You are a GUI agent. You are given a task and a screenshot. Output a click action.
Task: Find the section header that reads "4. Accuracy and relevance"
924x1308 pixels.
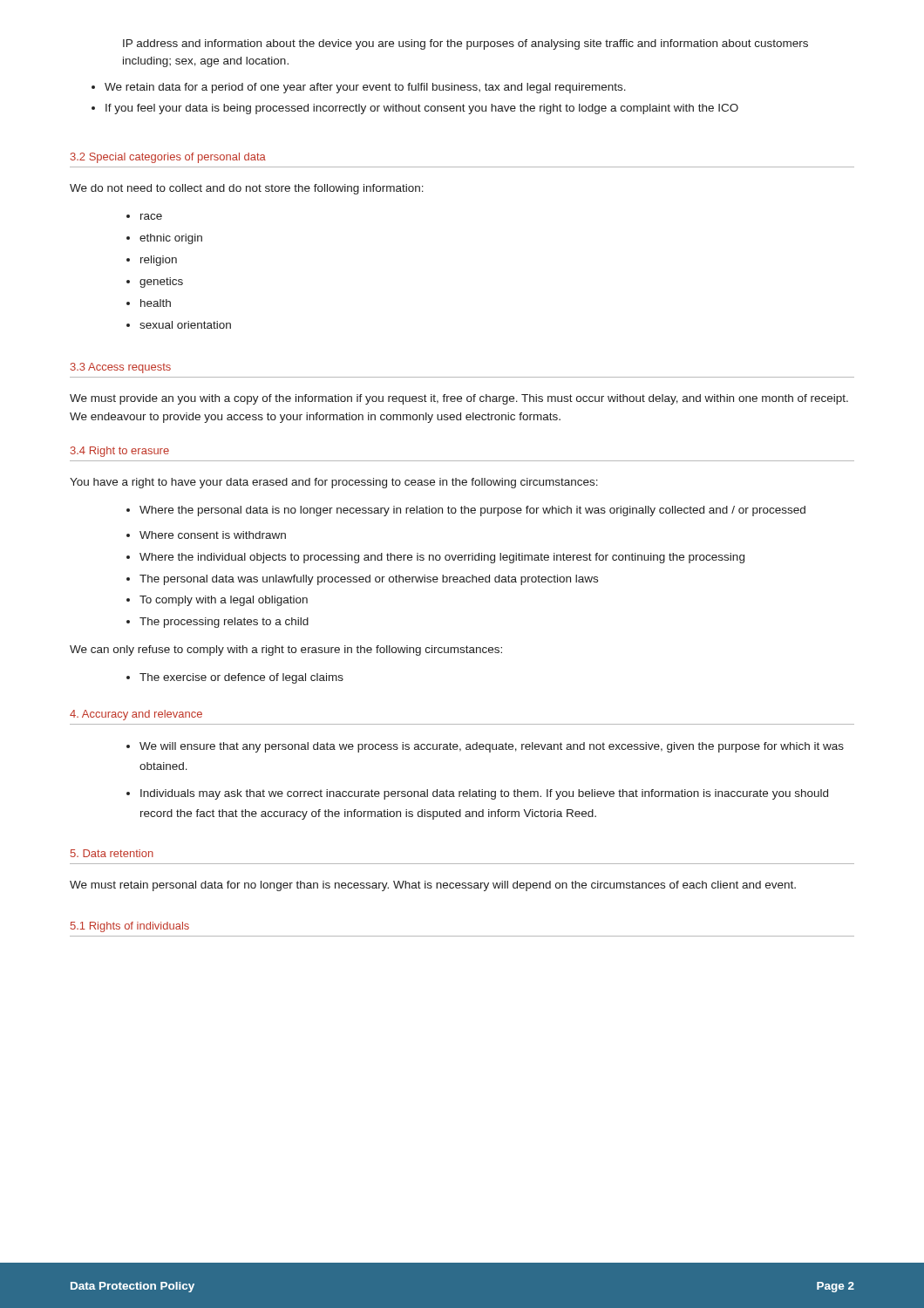[x=136, y=714]
